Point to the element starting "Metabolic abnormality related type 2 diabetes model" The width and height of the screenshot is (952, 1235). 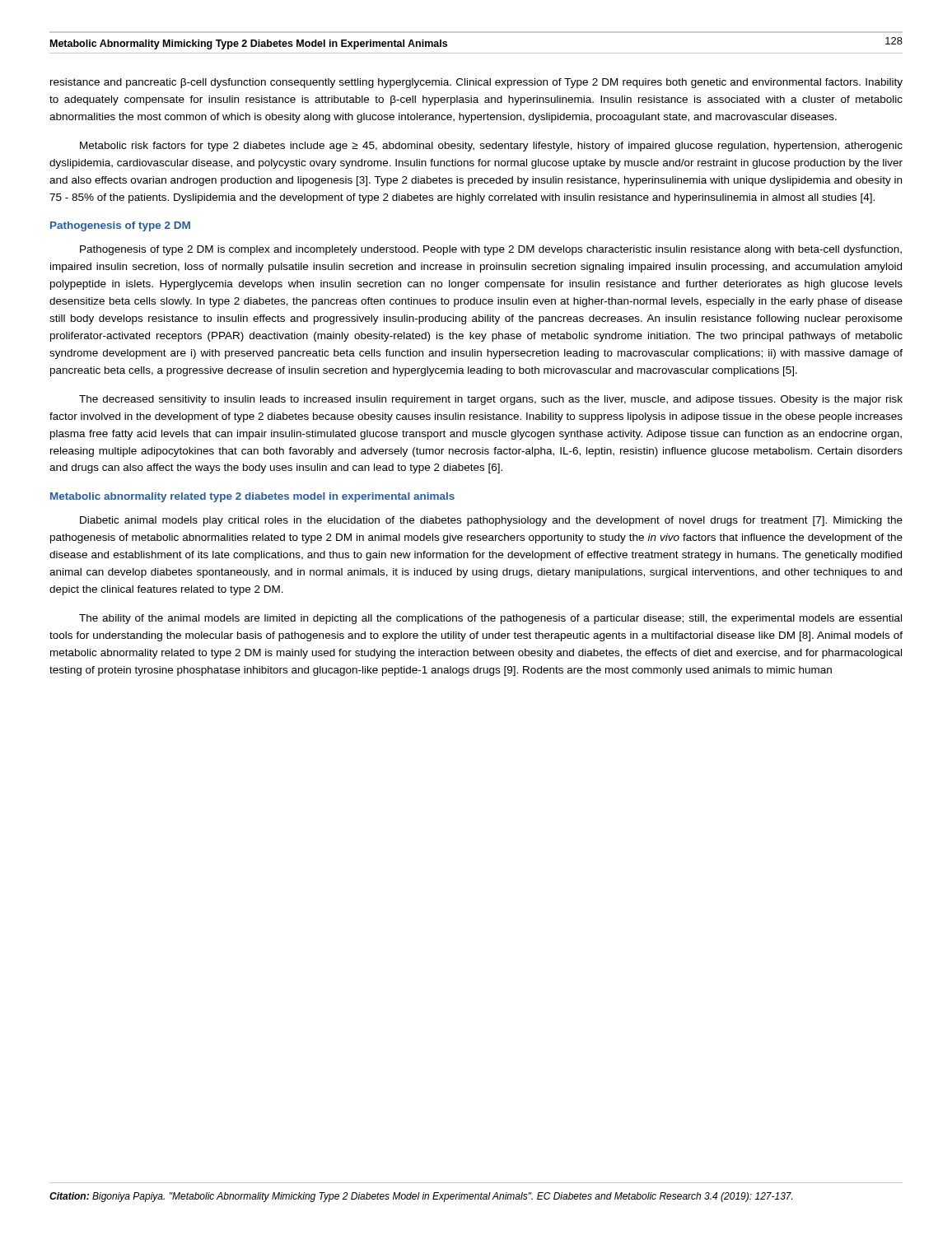(x=252, y=497)
